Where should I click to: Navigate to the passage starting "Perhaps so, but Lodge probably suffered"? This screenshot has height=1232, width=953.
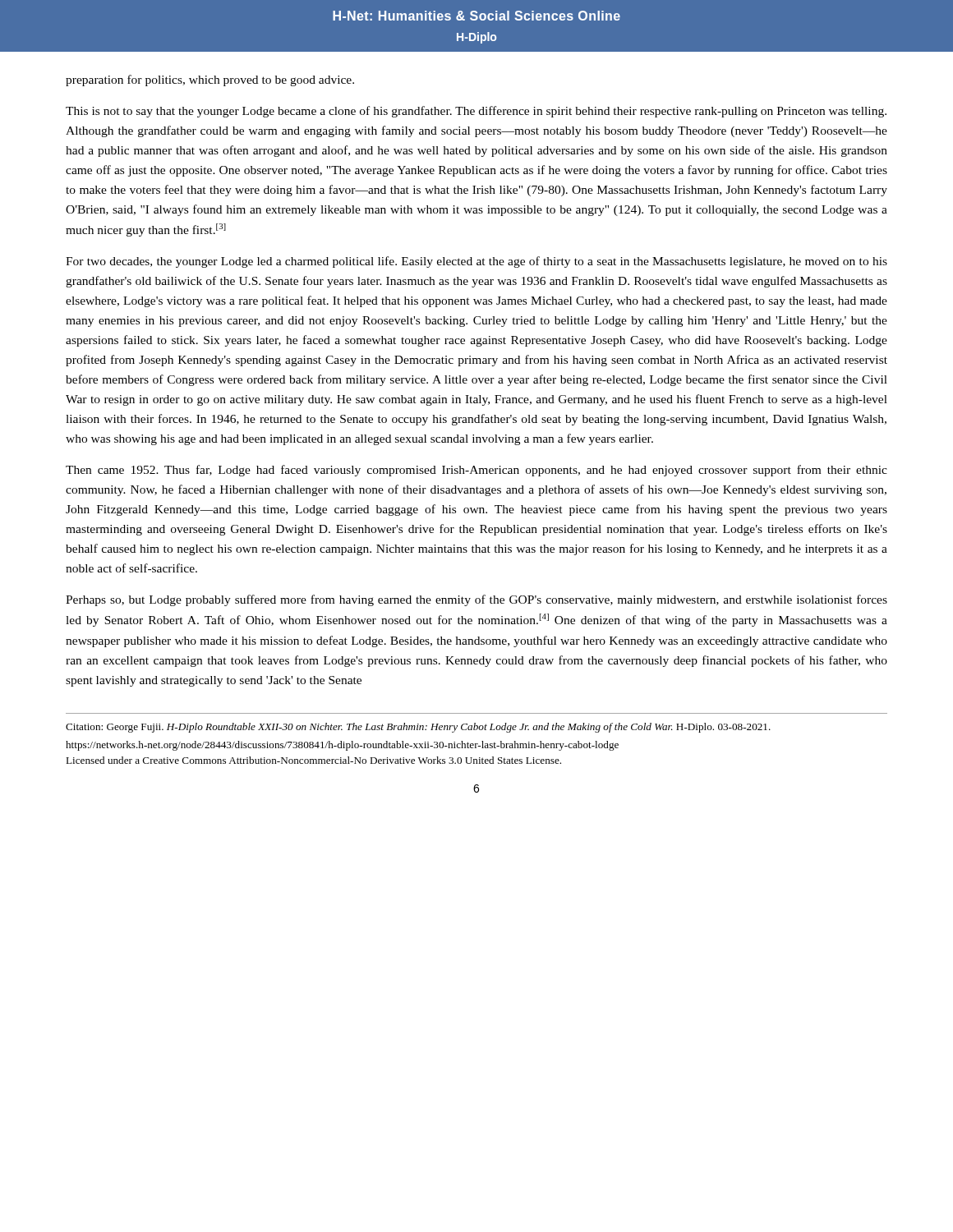476,639
